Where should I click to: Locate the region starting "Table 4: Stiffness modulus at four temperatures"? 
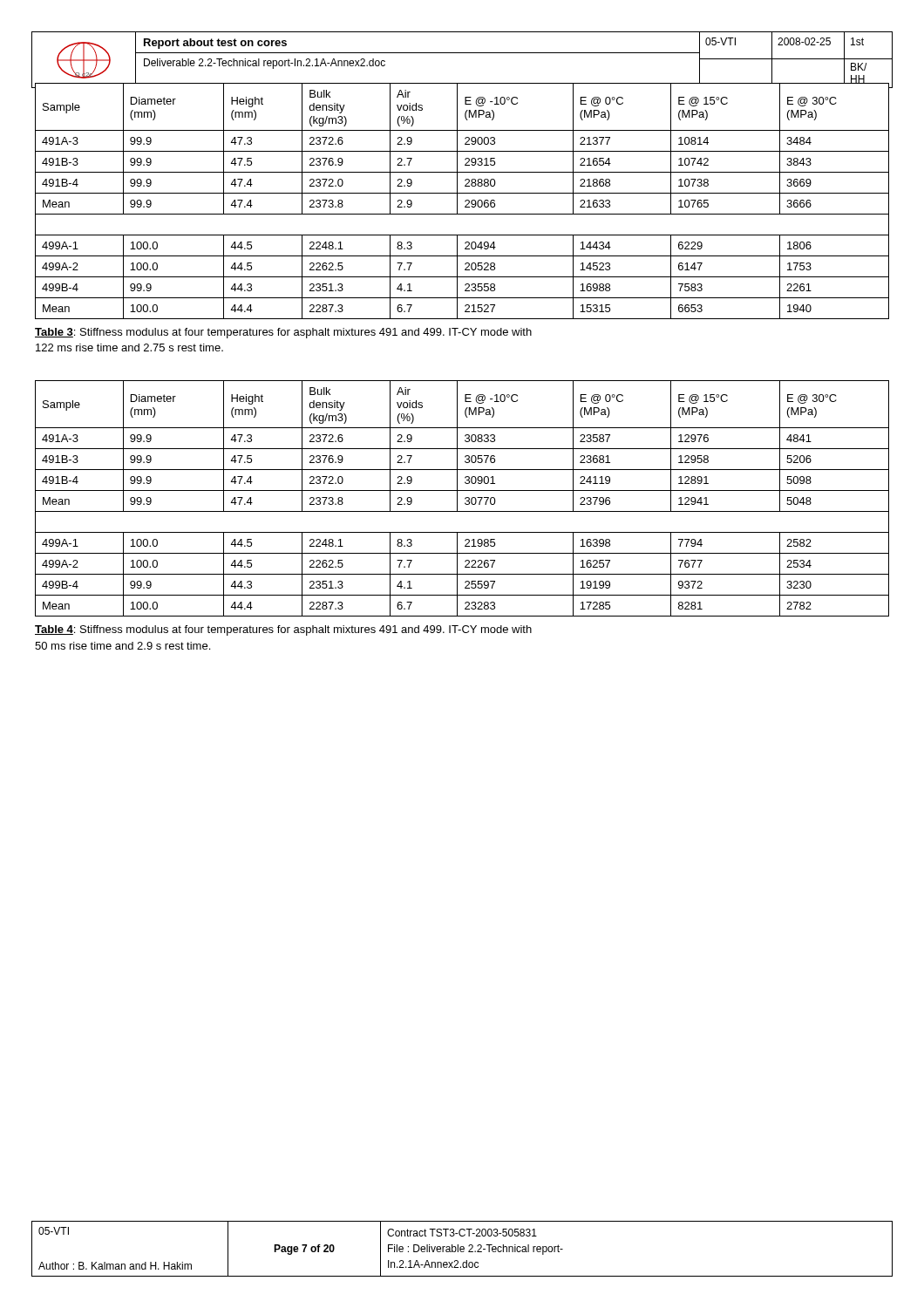[x=283, y=637]
